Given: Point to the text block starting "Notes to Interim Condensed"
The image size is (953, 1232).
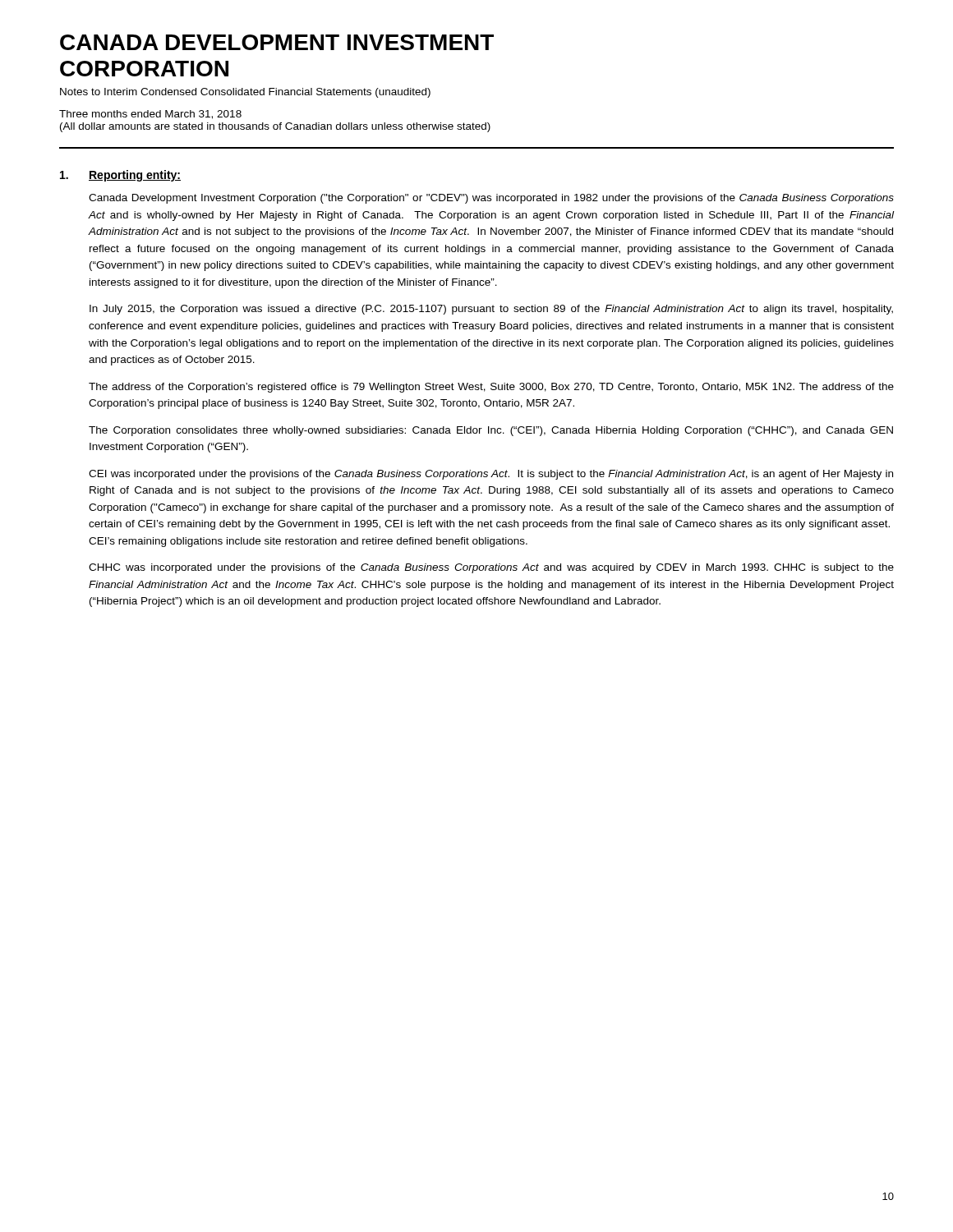Looking at the screenshot, I should click(x=245, y=92).
